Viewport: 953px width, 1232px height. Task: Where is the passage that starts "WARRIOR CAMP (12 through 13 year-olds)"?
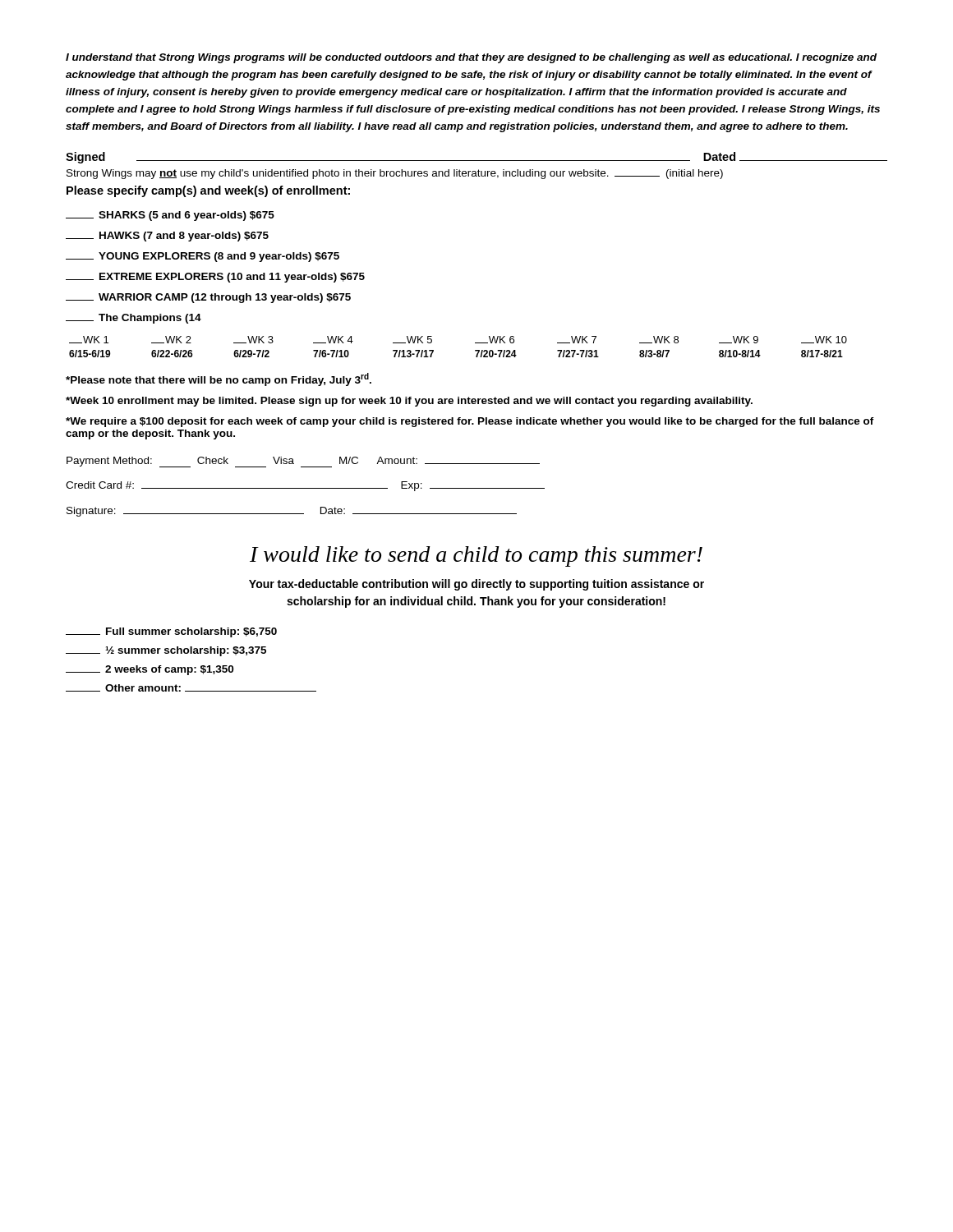[208, 297]
